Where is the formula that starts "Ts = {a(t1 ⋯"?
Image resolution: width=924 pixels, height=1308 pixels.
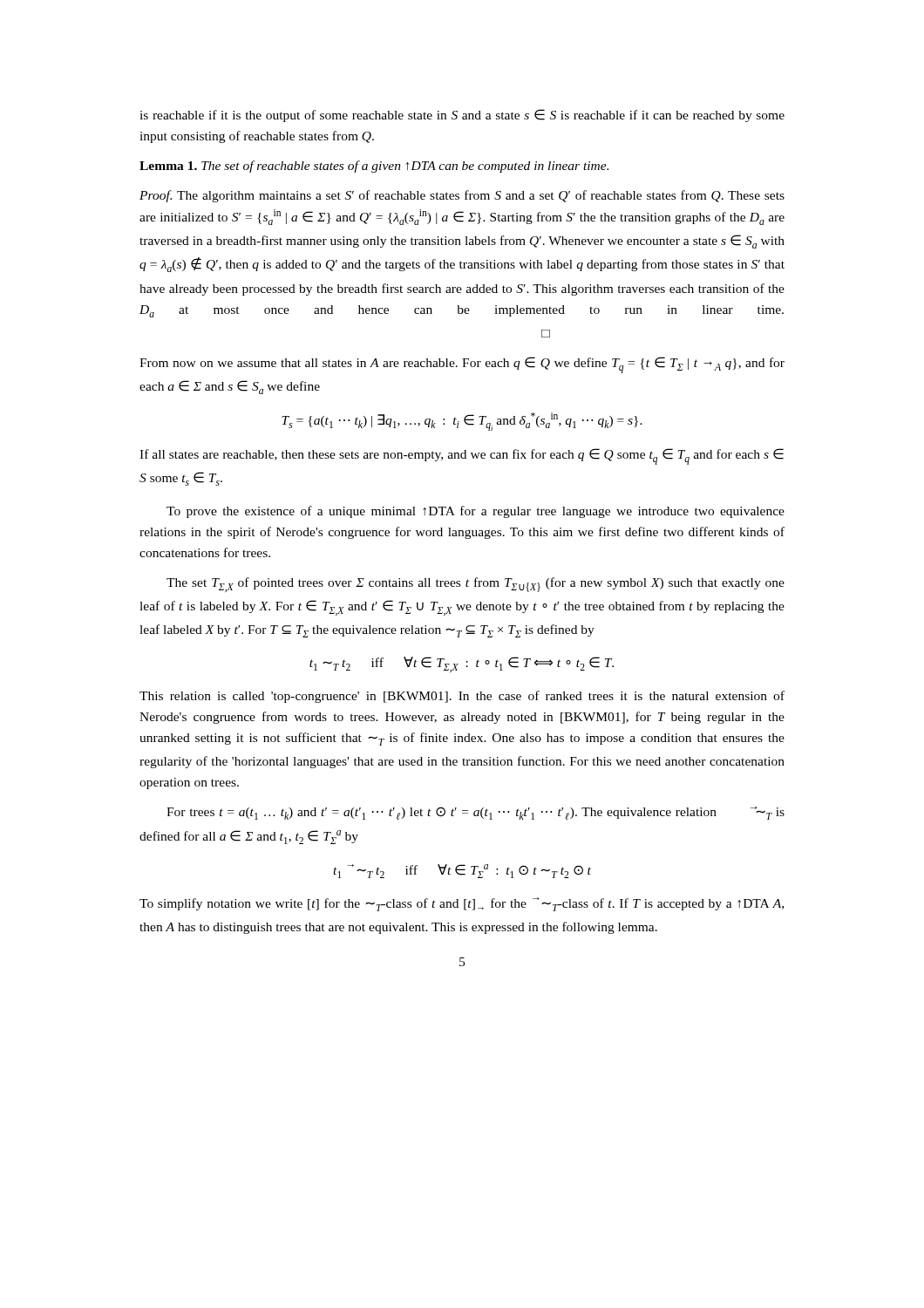462,422
